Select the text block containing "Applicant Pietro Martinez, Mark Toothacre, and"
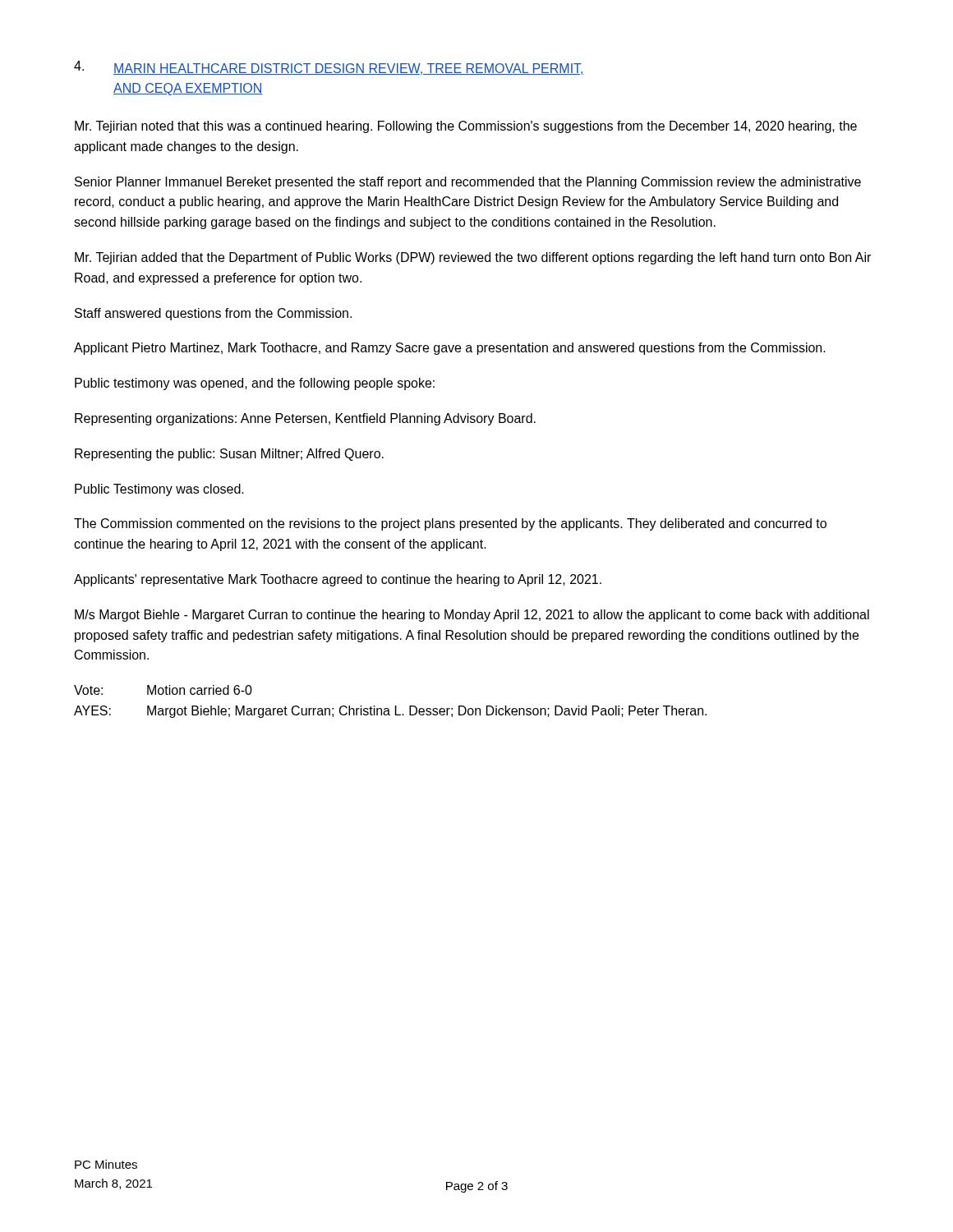Viewport: 953px width, 1232px height. 450,348
